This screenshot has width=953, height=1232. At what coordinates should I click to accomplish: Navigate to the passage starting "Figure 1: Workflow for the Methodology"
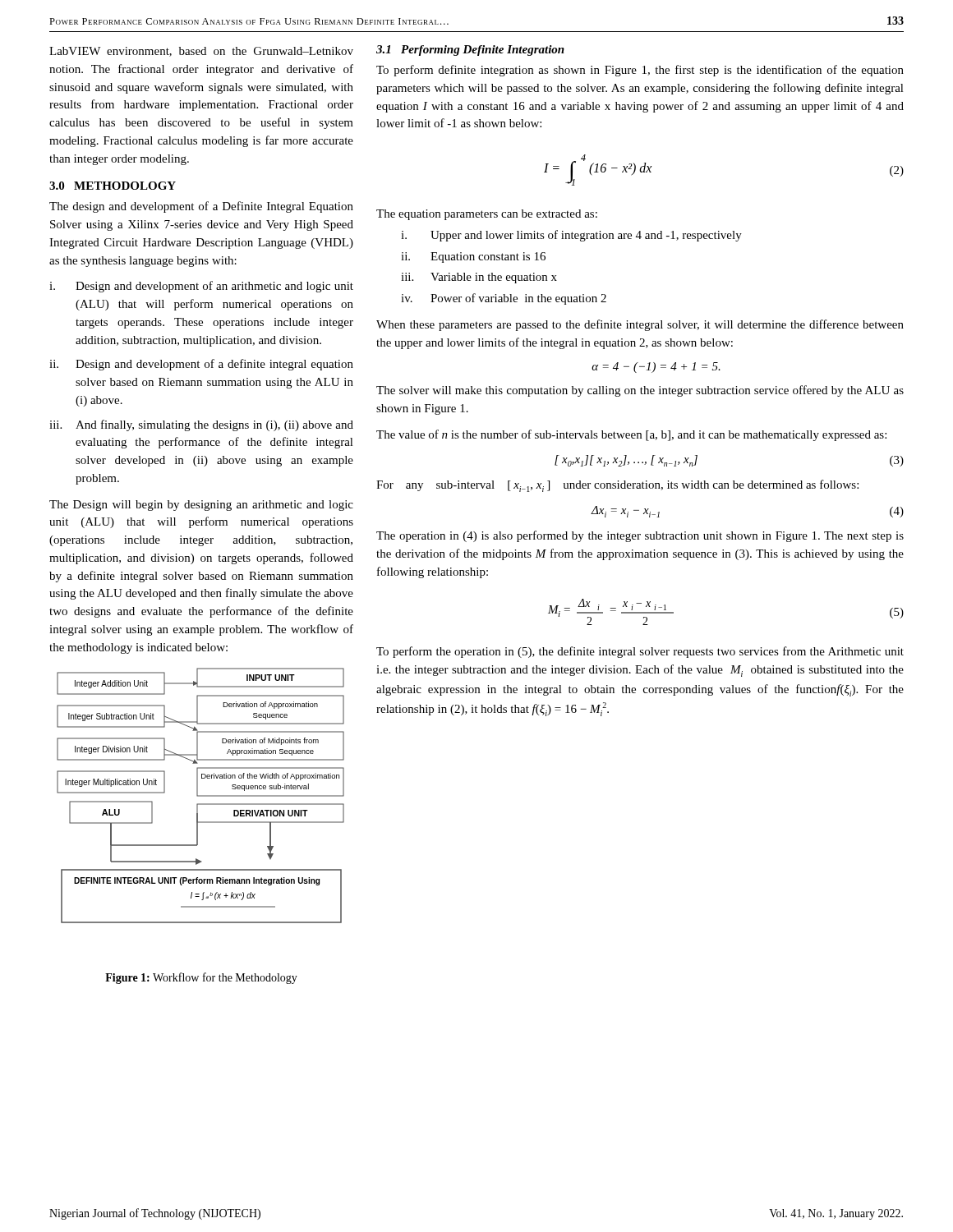(201, 978)
